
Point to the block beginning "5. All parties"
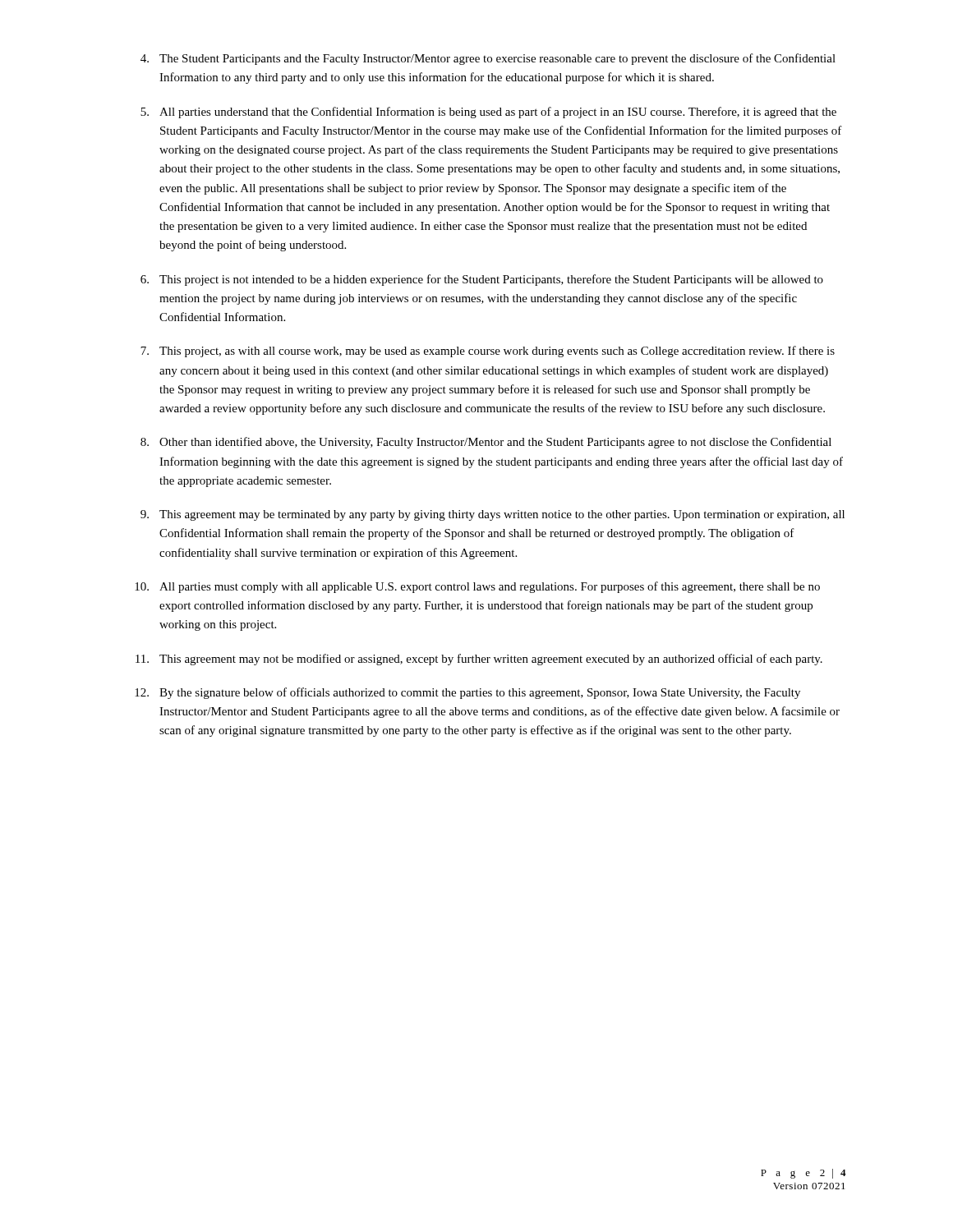(476, 179)
